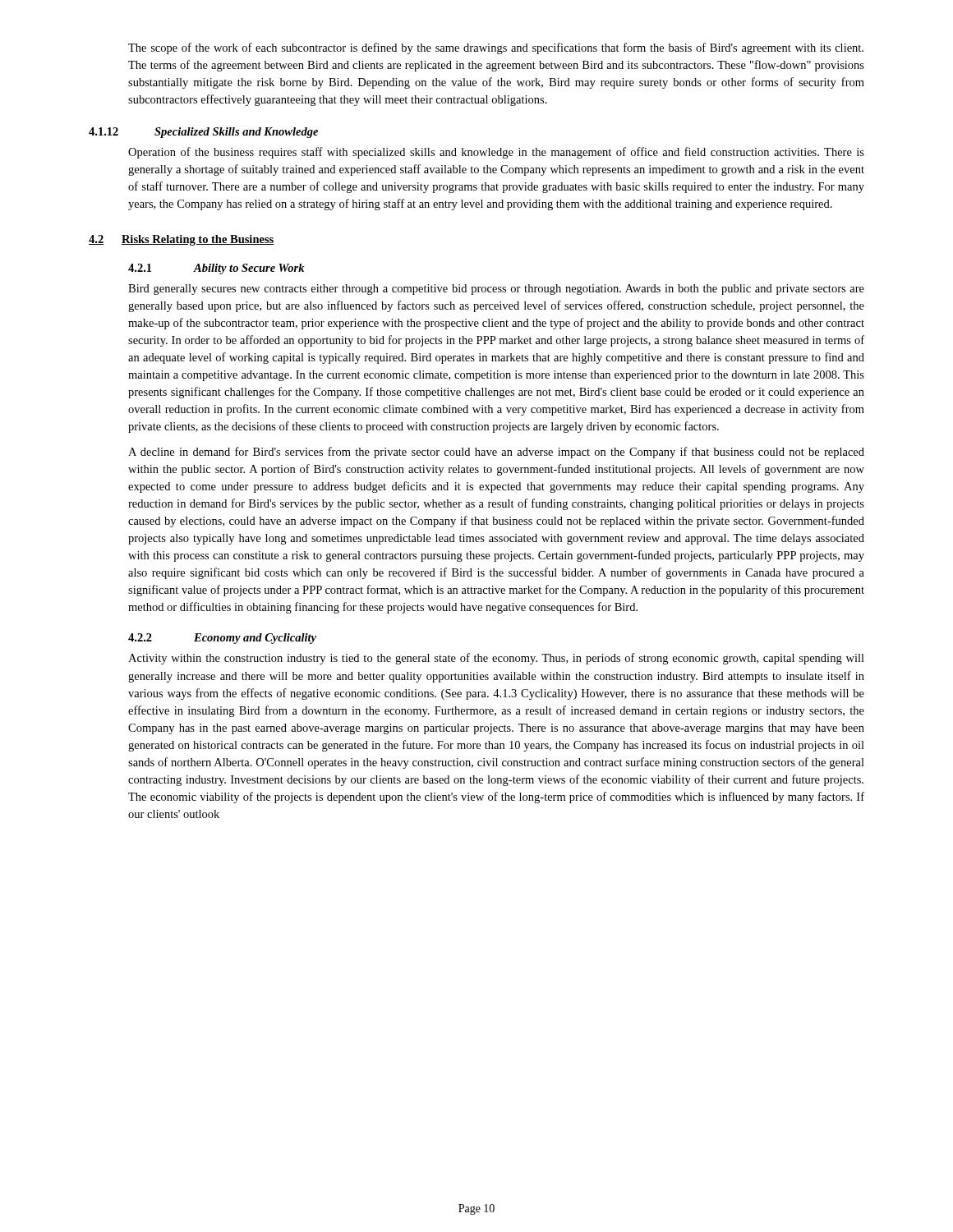Find "4.2.2 Economy and Cyclicality" on this page
Viewport: 953px width, 1232px height.
[x=222, y=638]
